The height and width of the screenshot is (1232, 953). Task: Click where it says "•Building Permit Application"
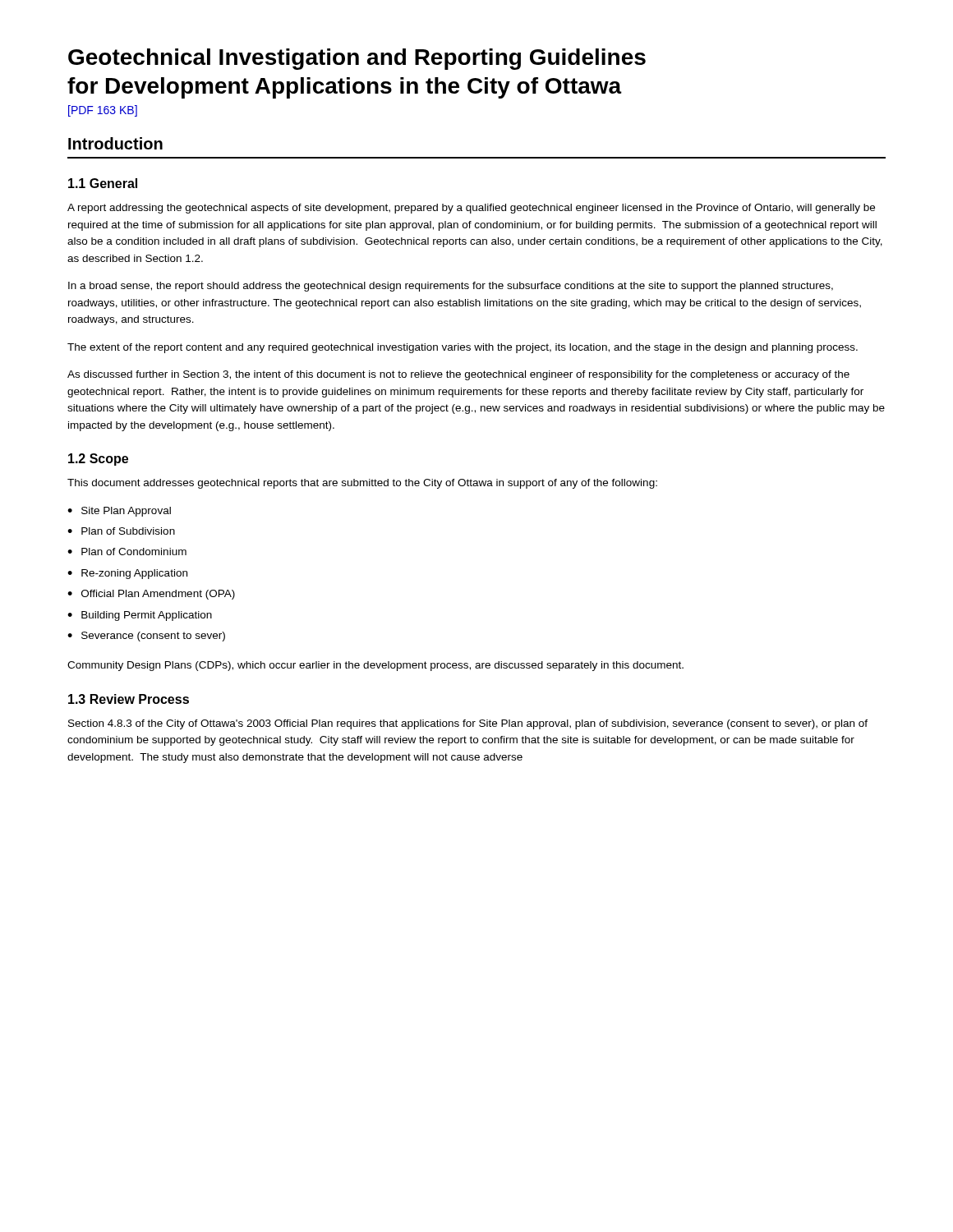[x=140, y=616]
